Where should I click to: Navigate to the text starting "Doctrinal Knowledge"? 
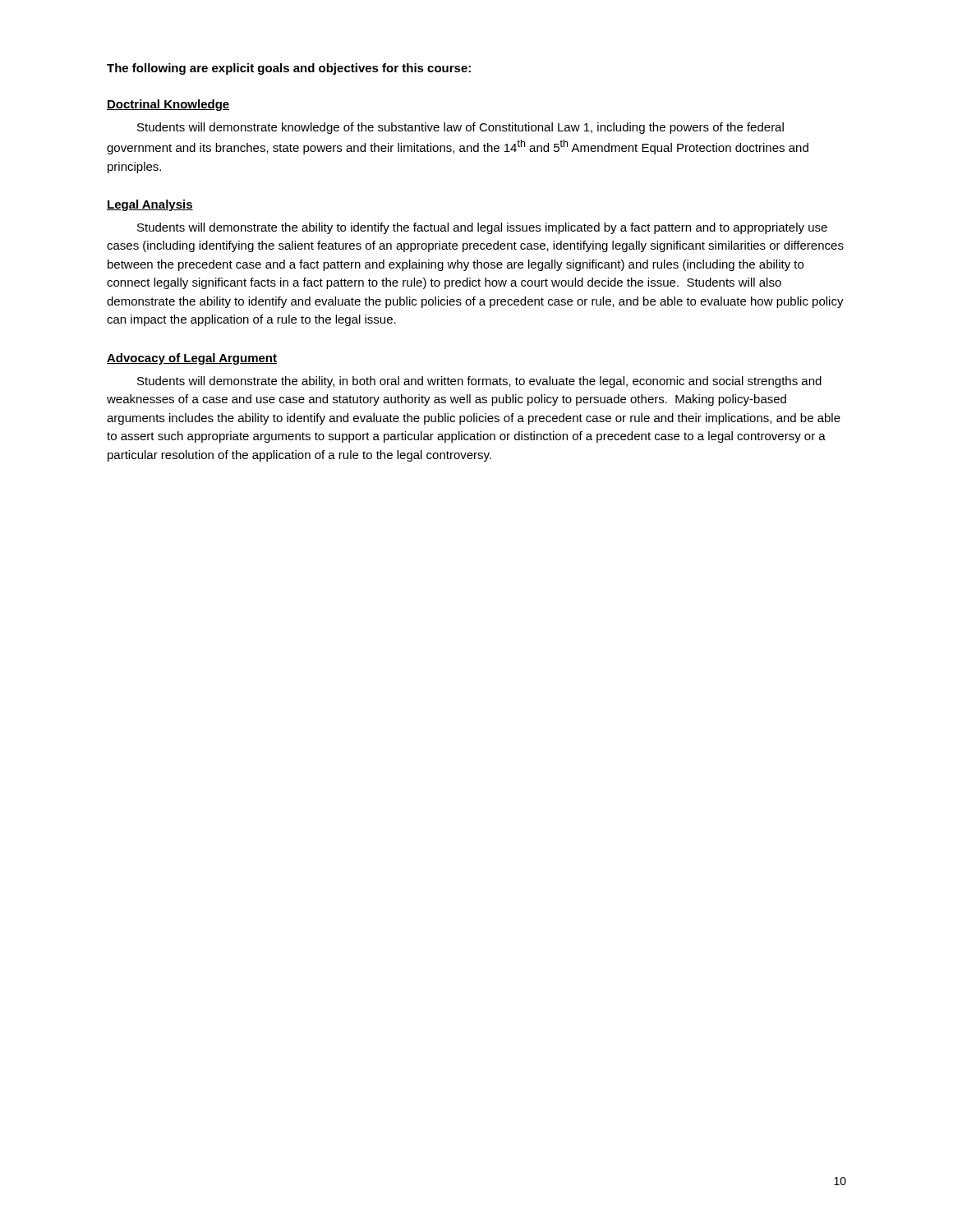[168, 104]
